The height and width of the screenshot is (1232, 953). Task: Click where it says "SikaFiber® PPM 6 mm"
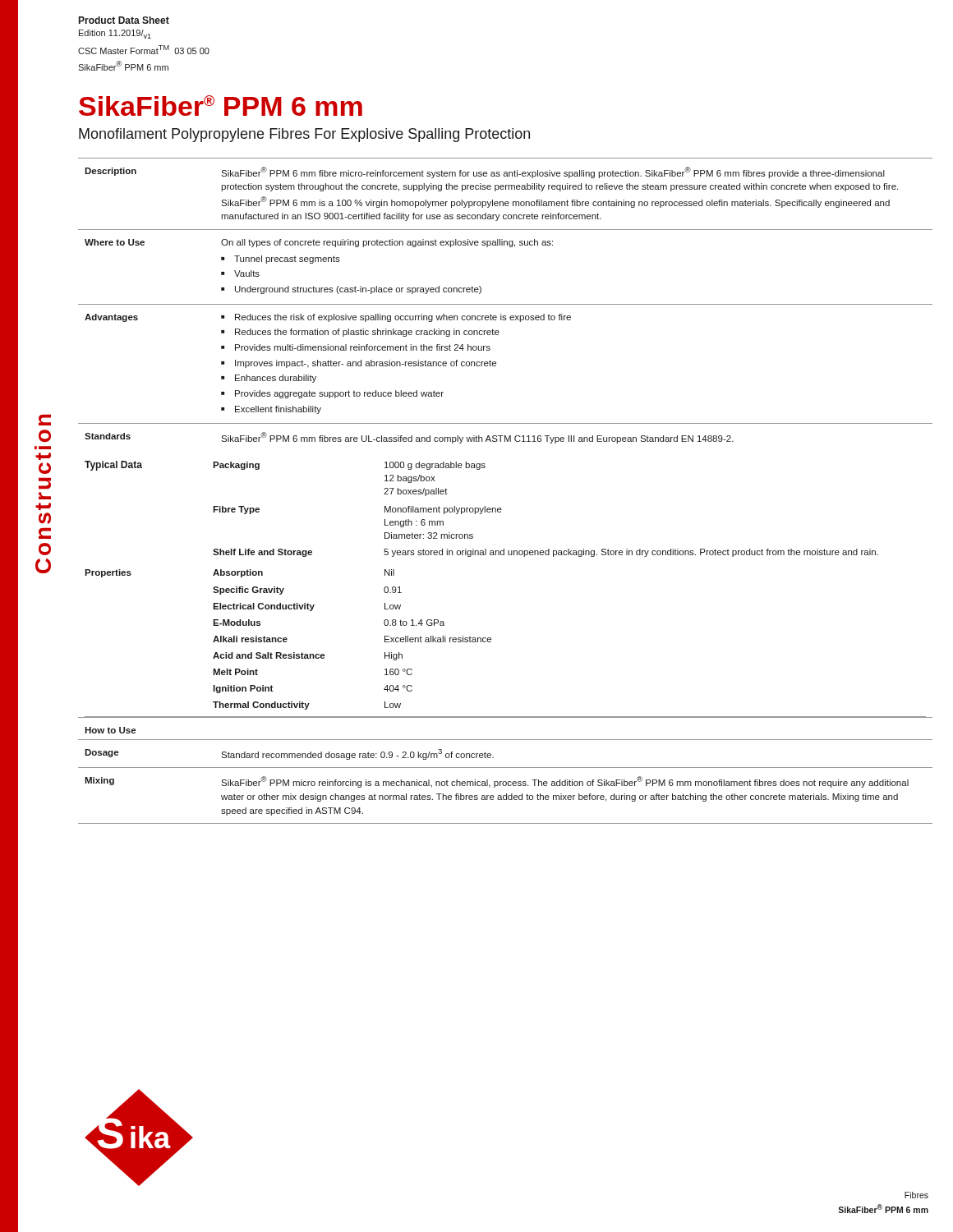[x=221, y=106]
